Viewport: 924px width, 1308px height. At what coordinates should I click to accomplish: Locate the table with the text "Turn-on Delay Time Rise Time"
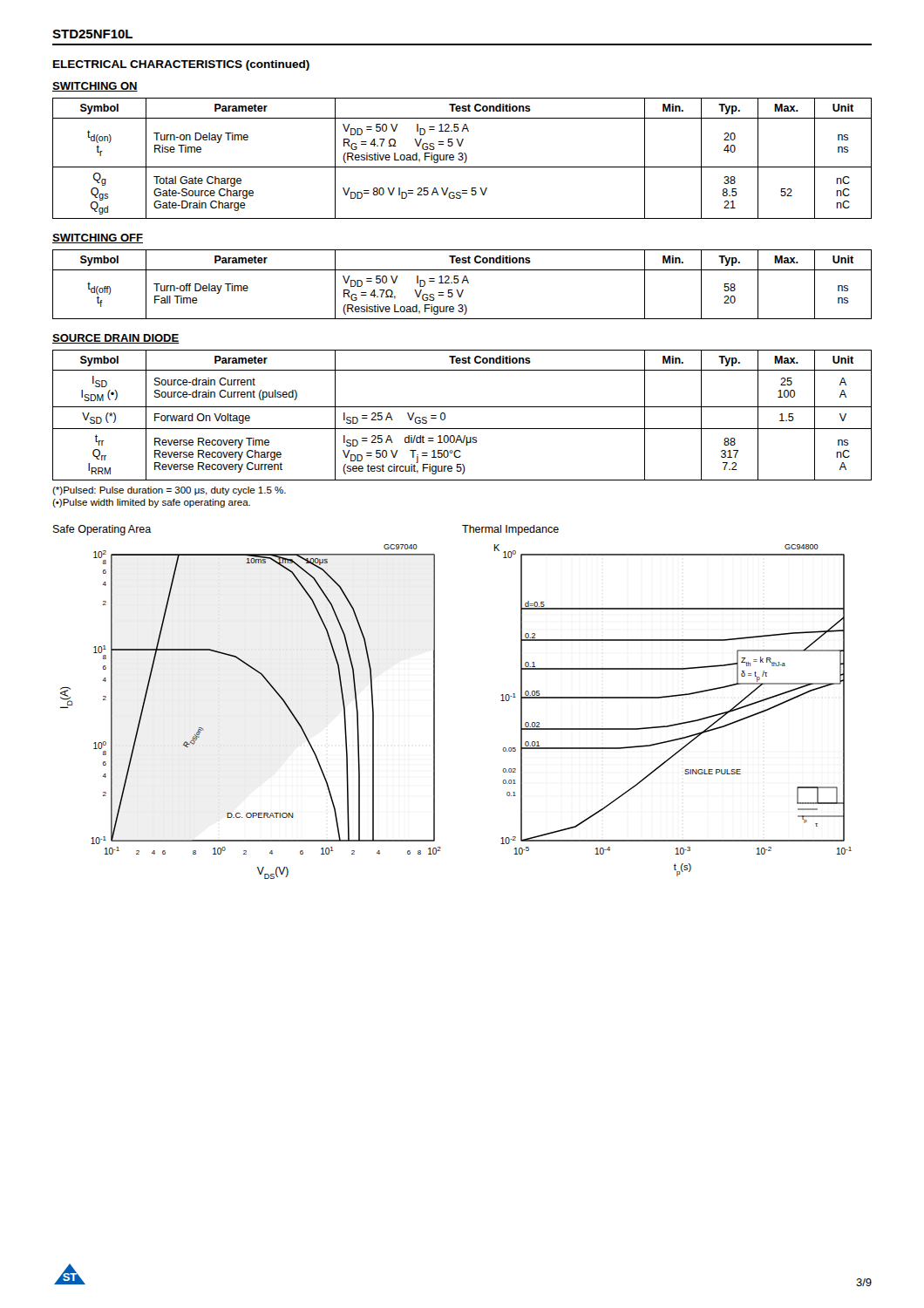462,158
